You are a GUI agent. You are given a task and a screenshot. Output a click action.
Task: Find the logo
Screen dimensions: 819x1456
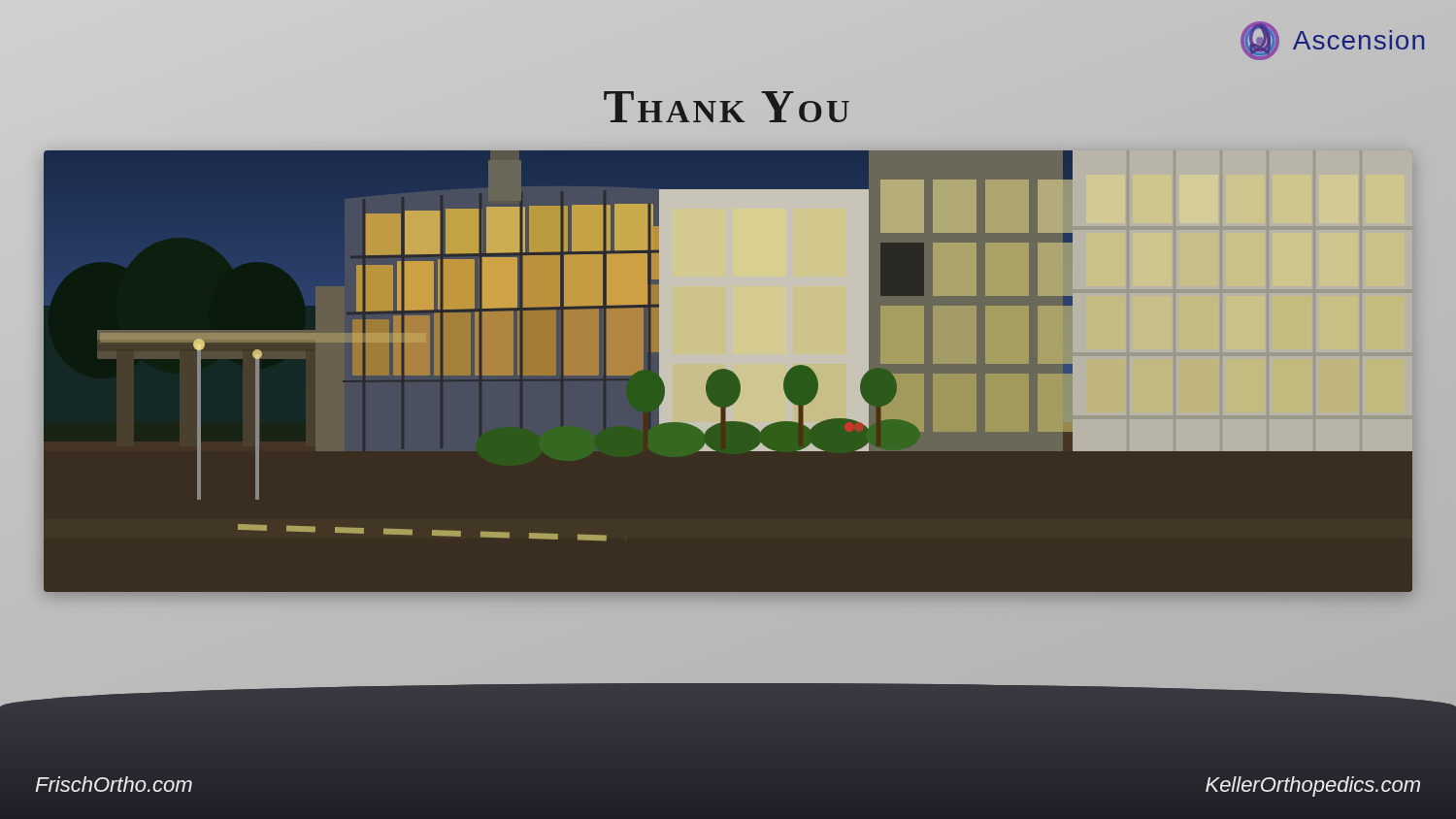click(1331, 41)
